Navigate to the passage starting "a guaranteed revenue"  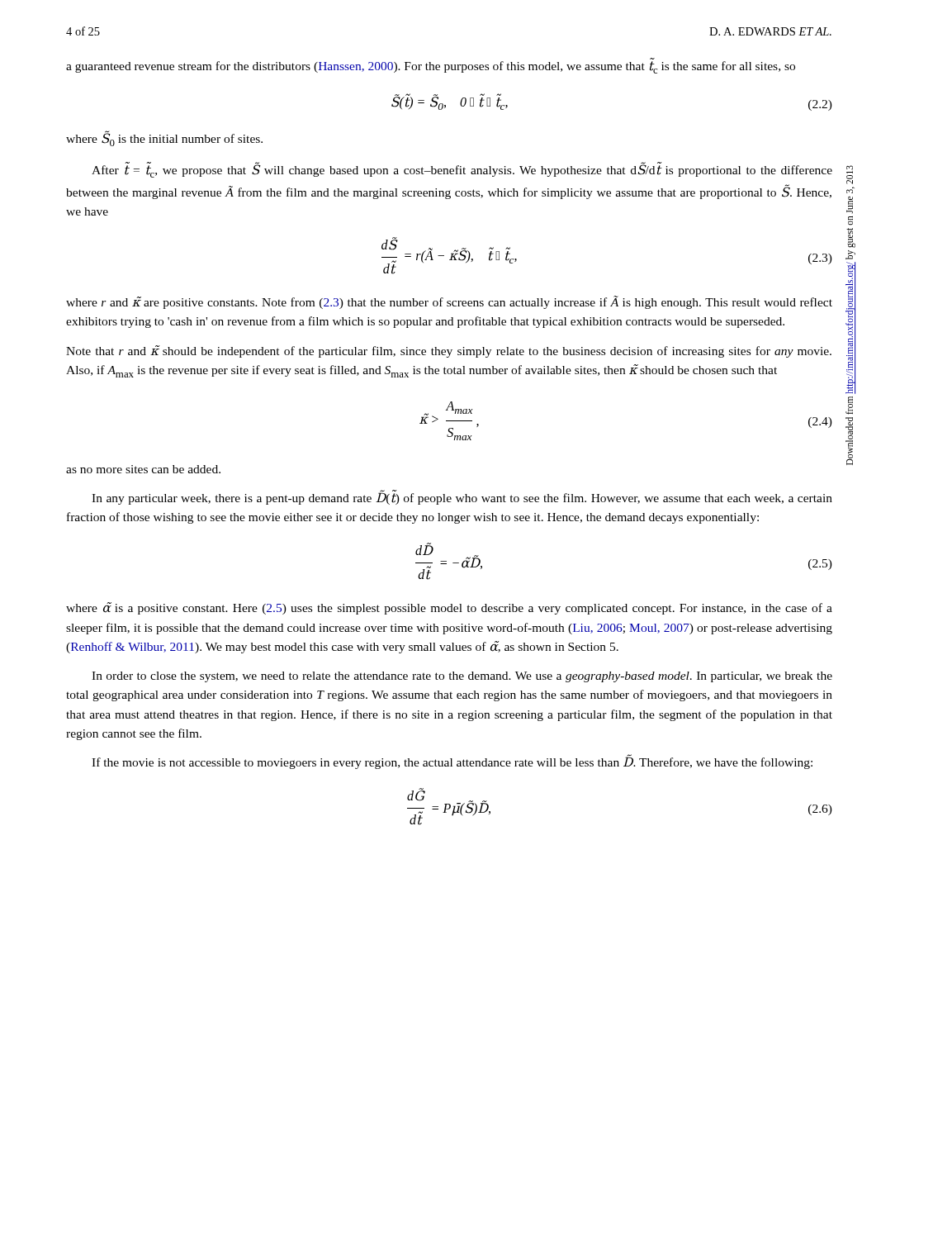[431, 67]
